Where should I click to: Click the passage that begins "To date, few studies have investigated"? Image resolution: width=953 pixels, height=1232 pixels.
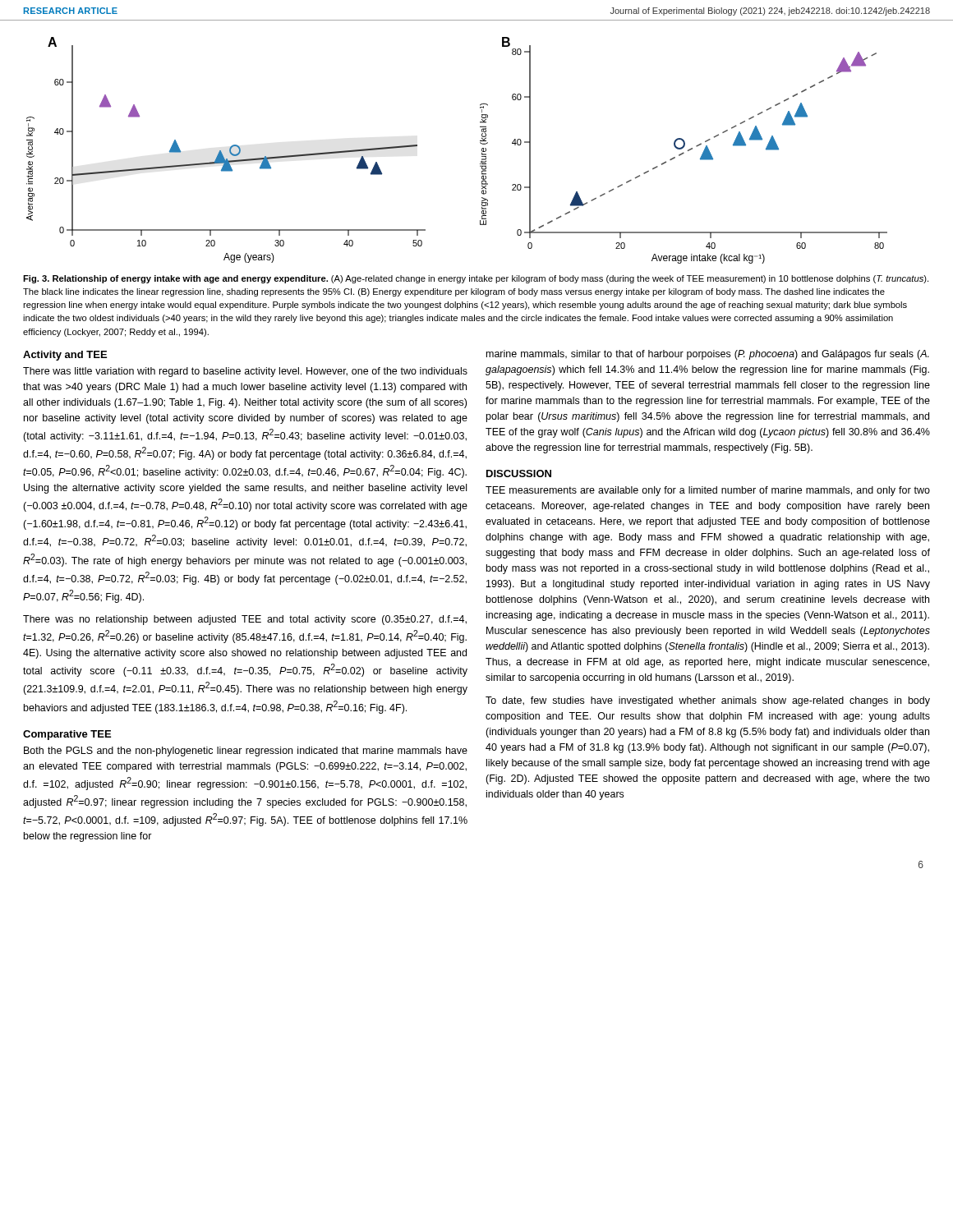(708, 747)
